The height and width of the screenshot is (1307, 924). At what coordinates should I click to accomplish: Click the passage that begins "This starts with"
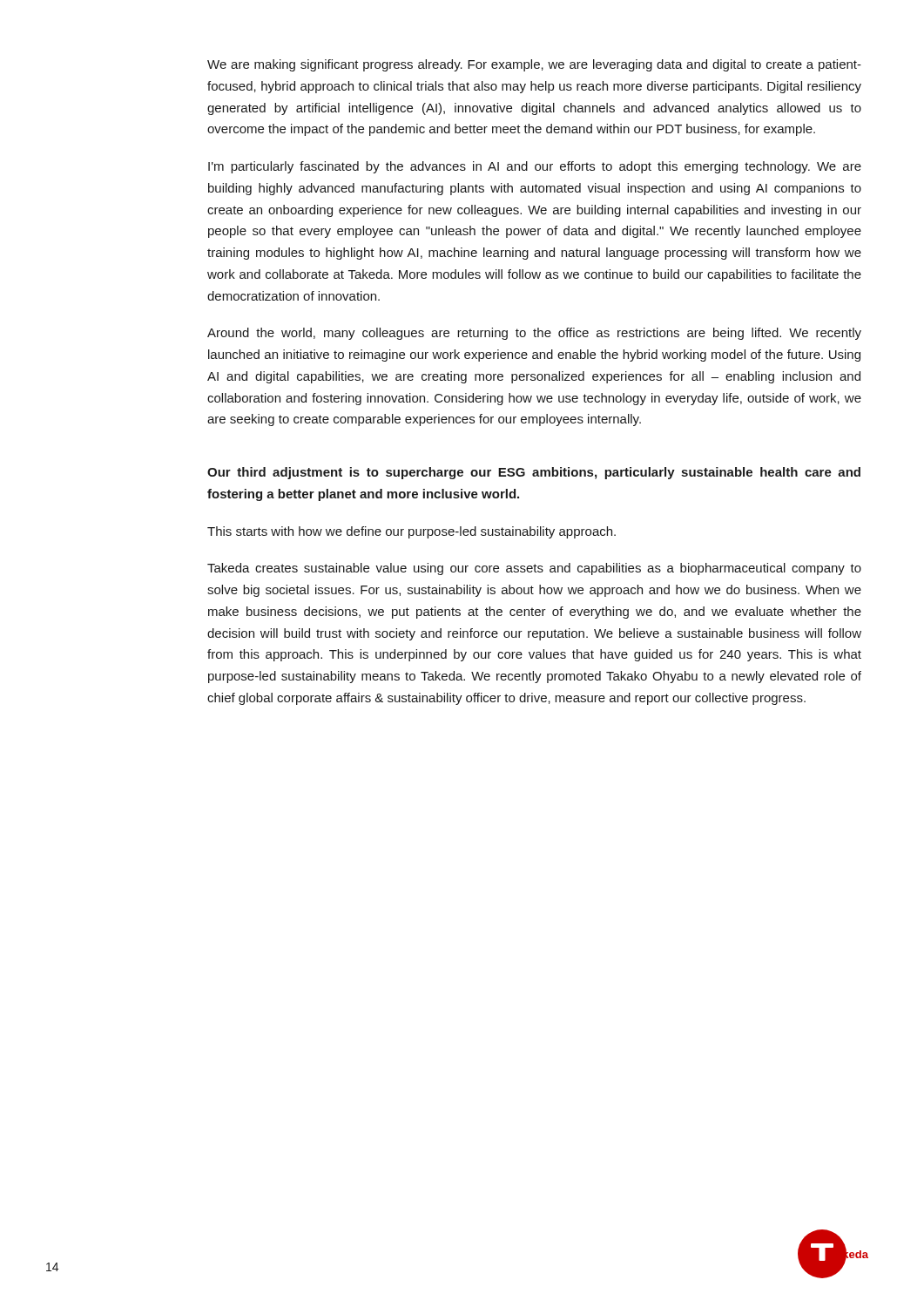coord(412,531)
